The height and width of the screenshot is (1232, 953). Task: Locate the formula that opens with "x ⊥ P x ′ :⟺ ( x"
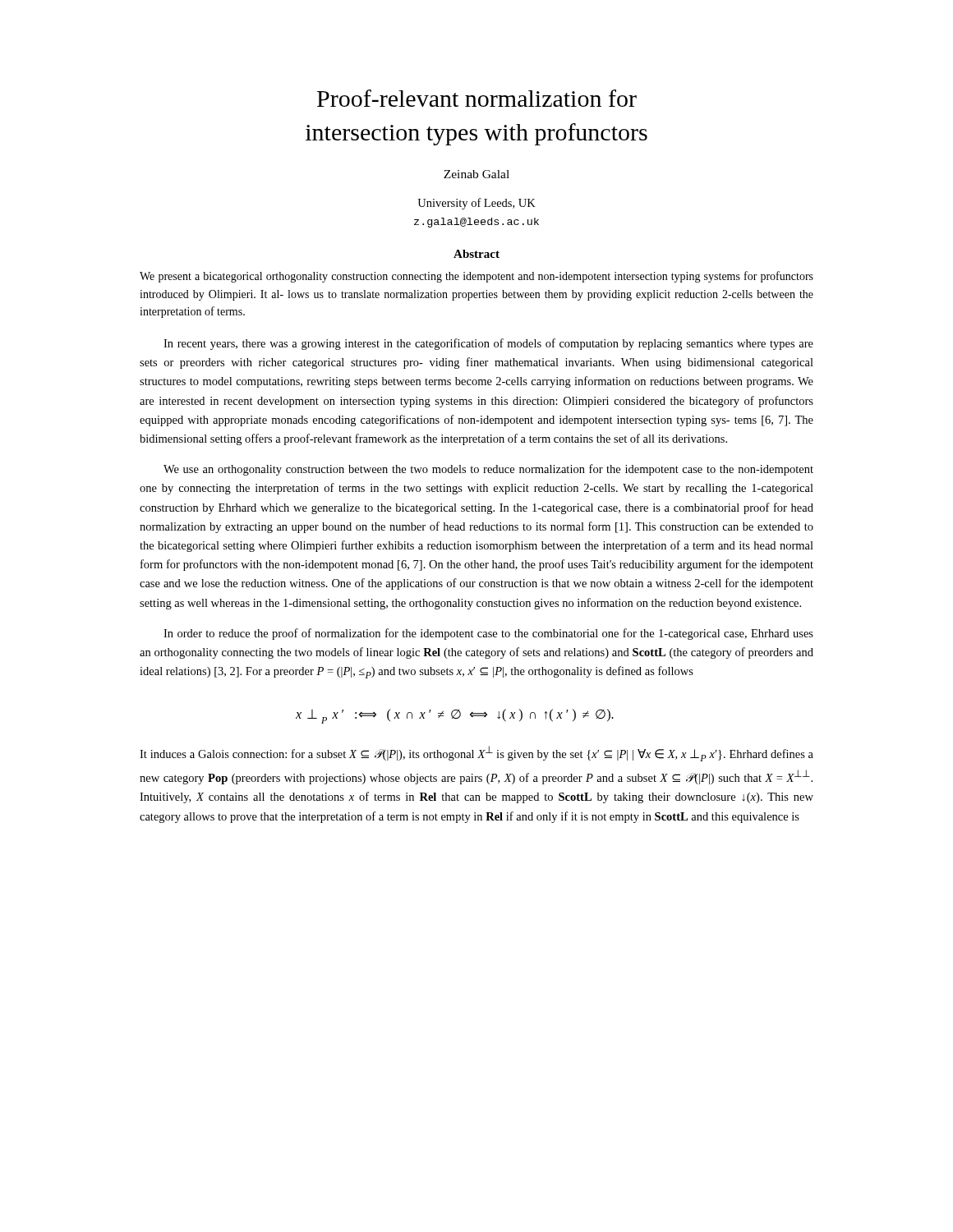click(476, 713)
